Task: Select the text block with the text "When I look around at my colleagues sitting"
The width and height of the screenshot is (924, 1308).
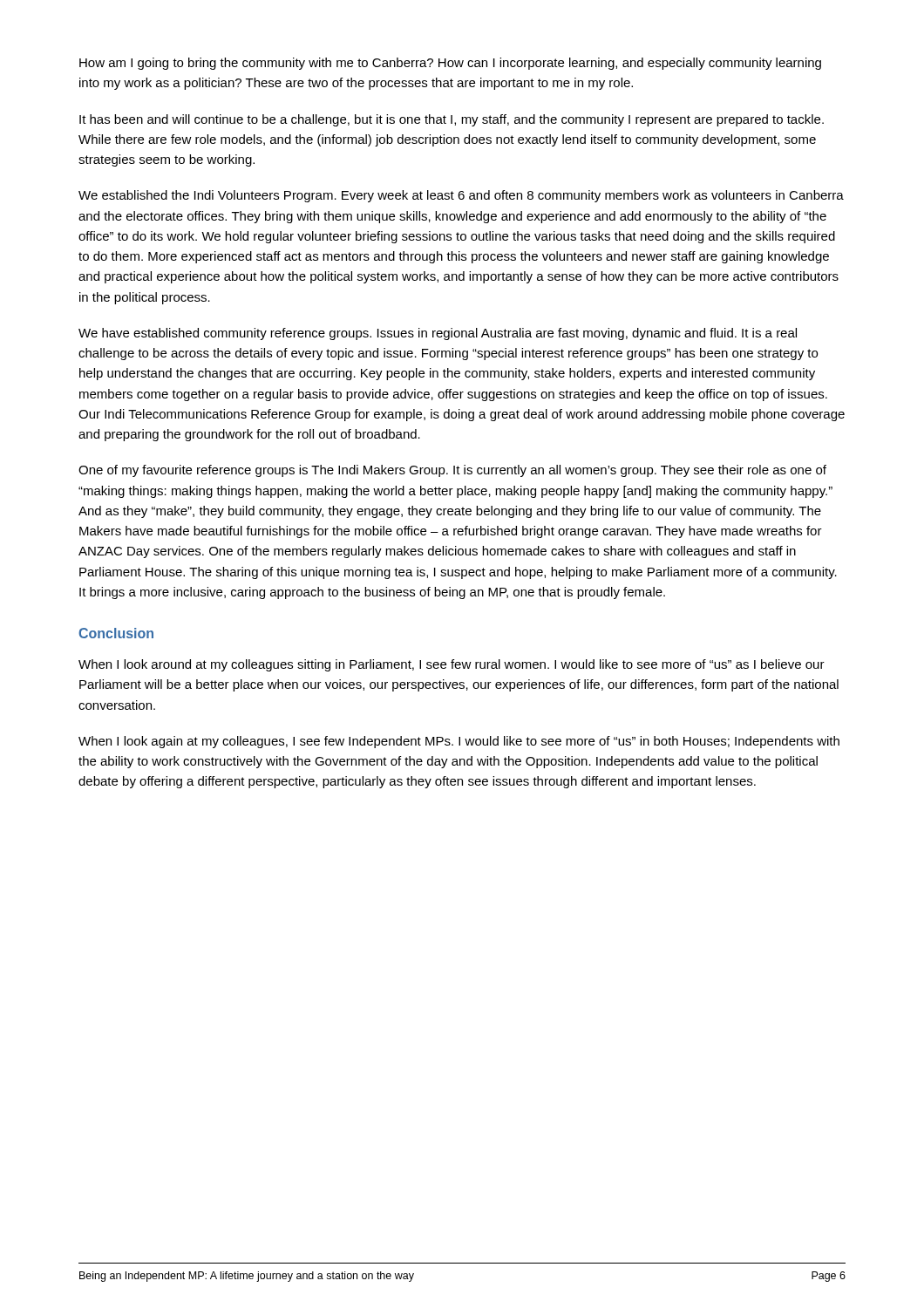Action: pos(459,684)
